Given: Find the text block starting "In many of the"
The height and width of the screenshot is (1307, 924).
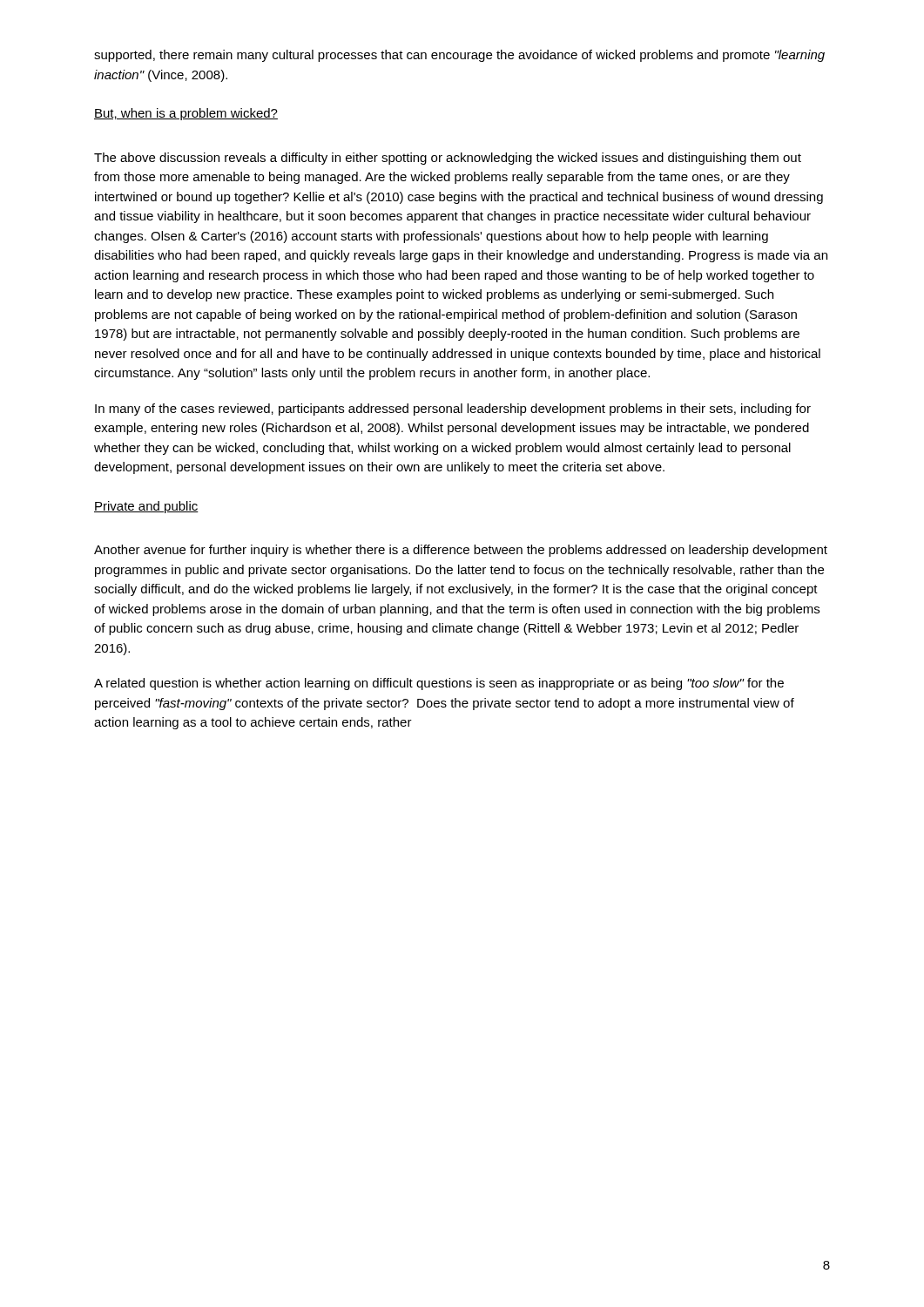Looking at the screenshot, I should point(452,437).
